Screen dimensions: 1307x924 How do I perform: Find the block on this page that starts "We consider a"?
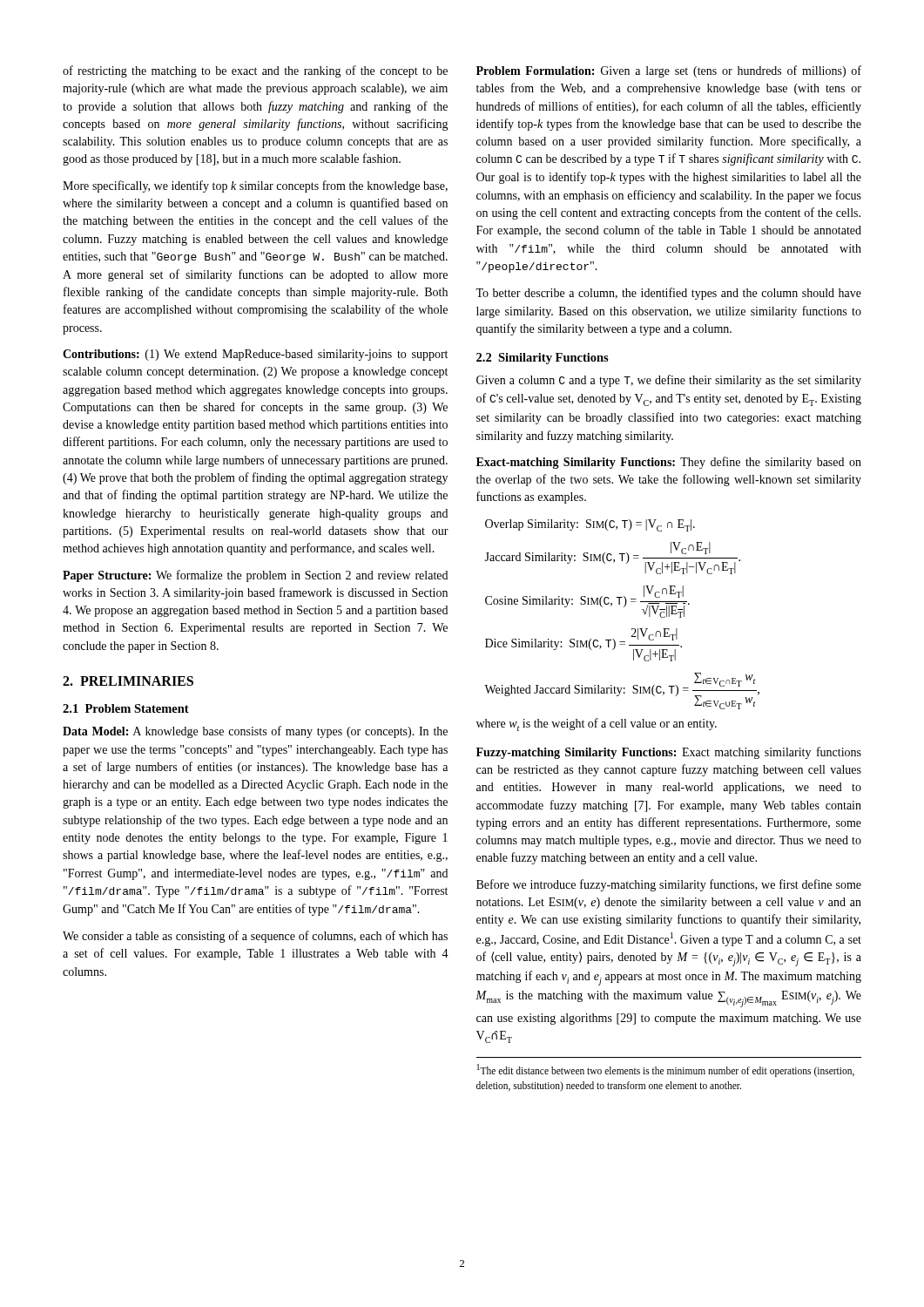coord(255,955)
